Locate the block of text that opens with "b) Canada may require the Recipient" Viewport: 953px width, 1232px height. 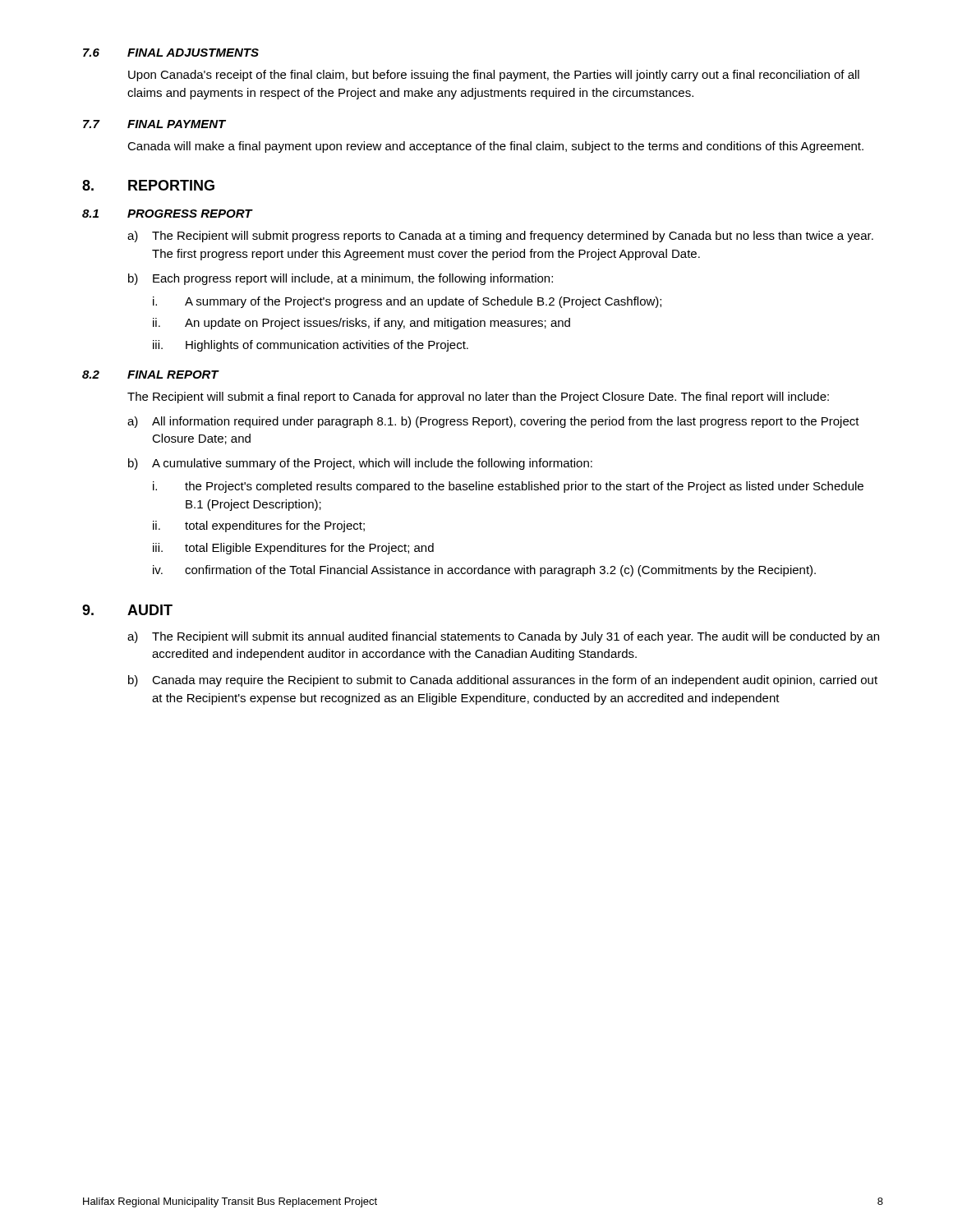coord(505,689)
